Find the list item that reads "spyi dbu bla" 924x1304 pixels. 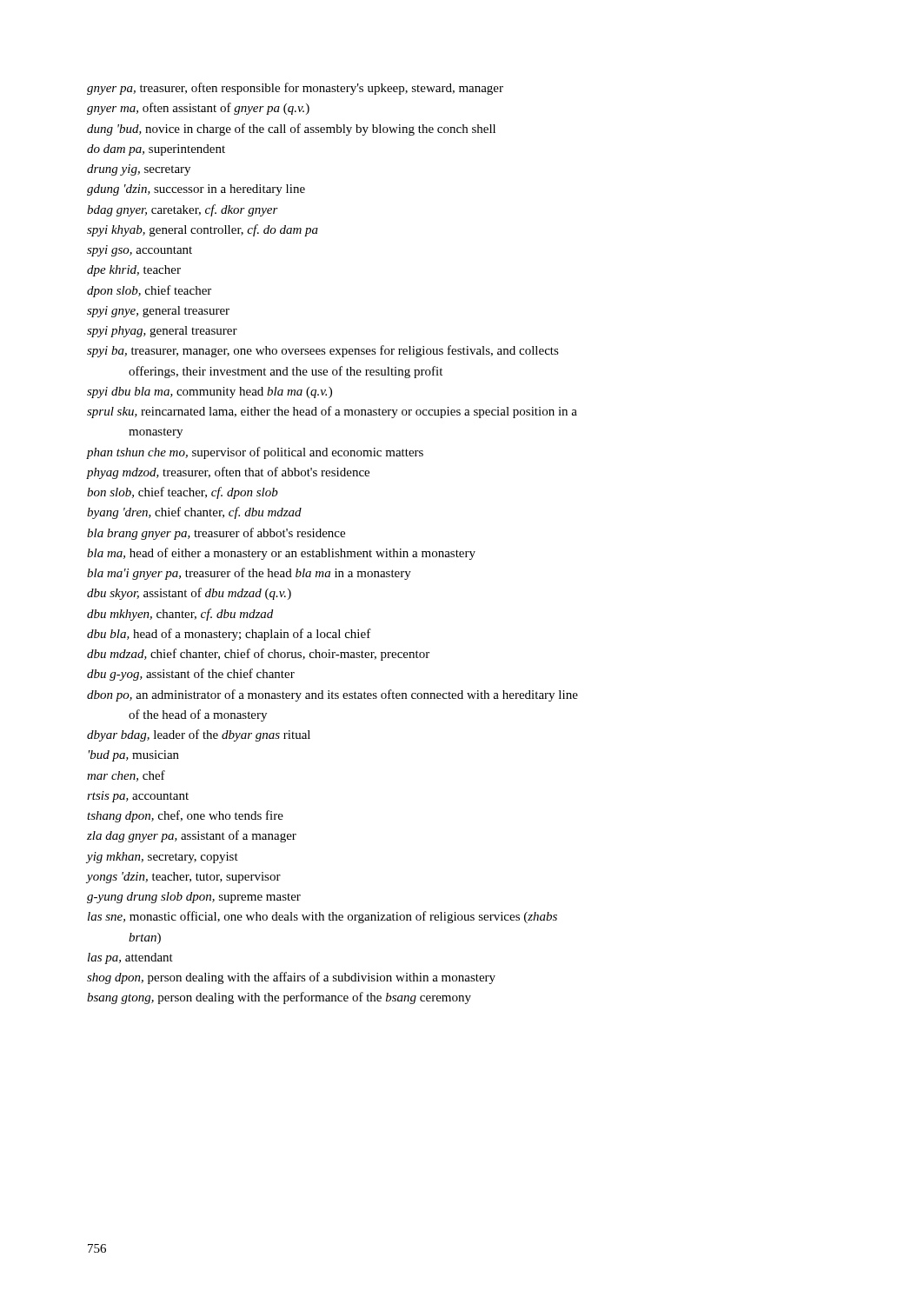tap(210, 391)
